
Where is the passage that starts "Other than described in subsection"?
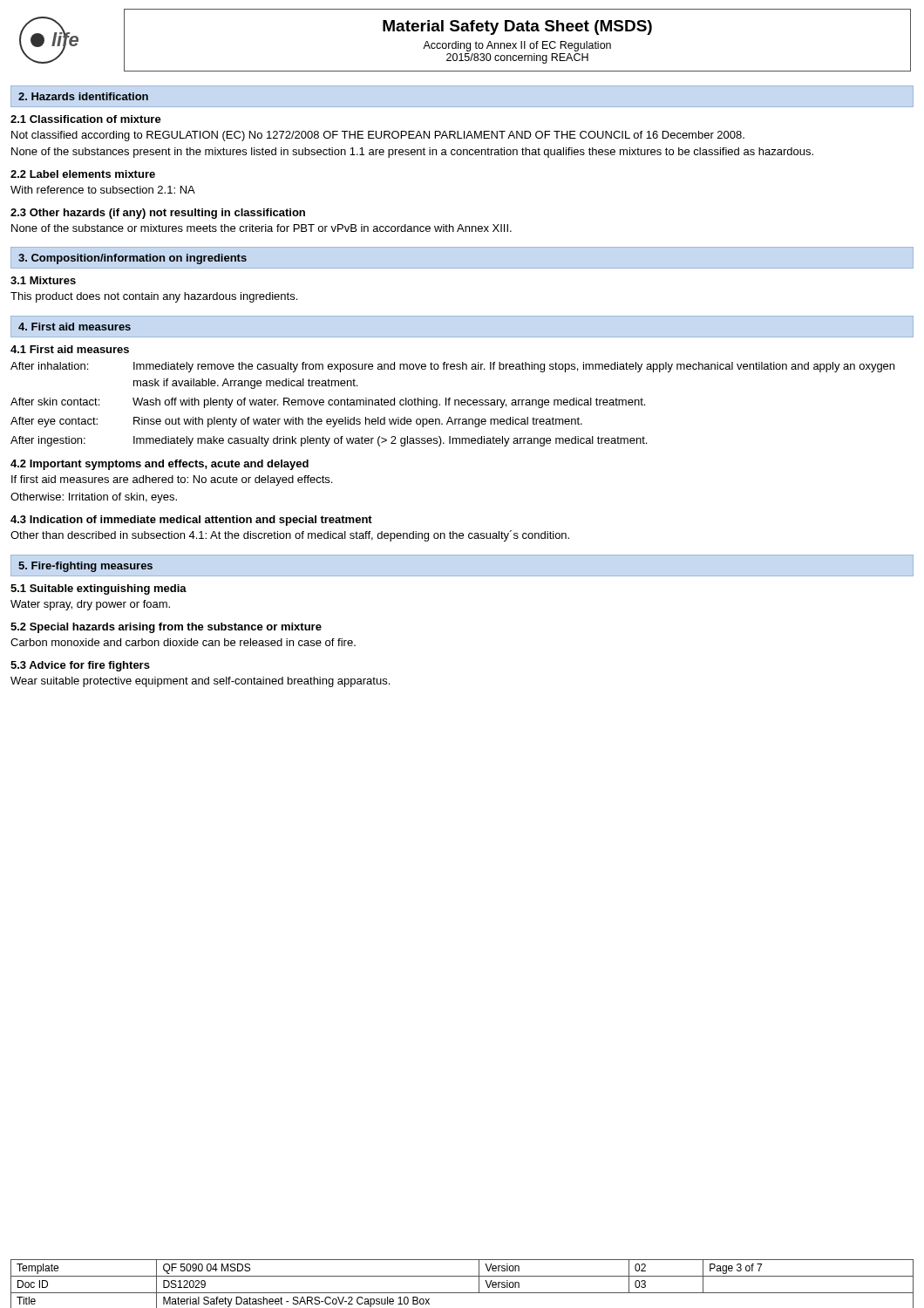290,535
